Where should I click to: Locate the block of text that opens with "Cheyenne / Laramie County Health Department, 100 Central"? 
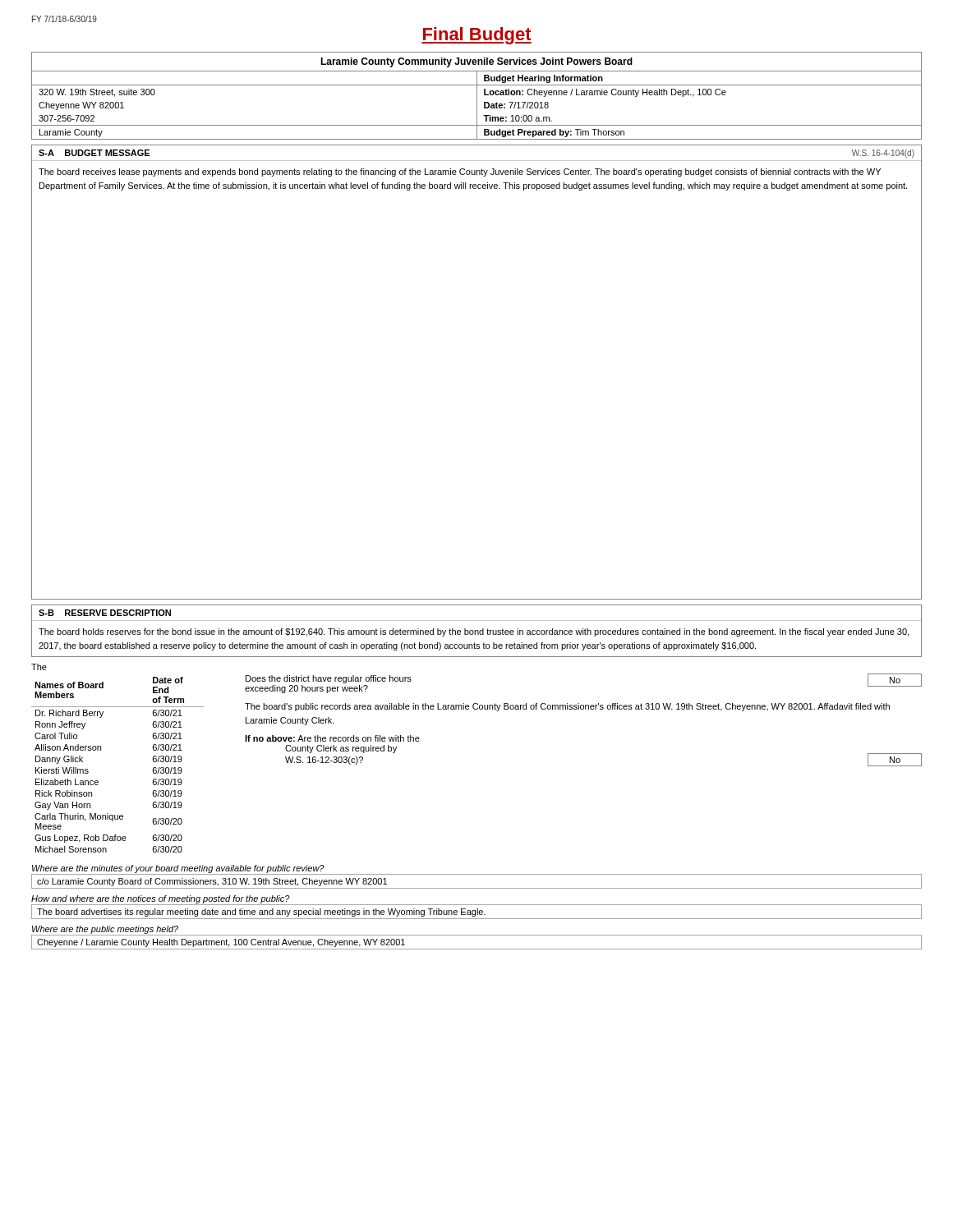tap(221, 942)
